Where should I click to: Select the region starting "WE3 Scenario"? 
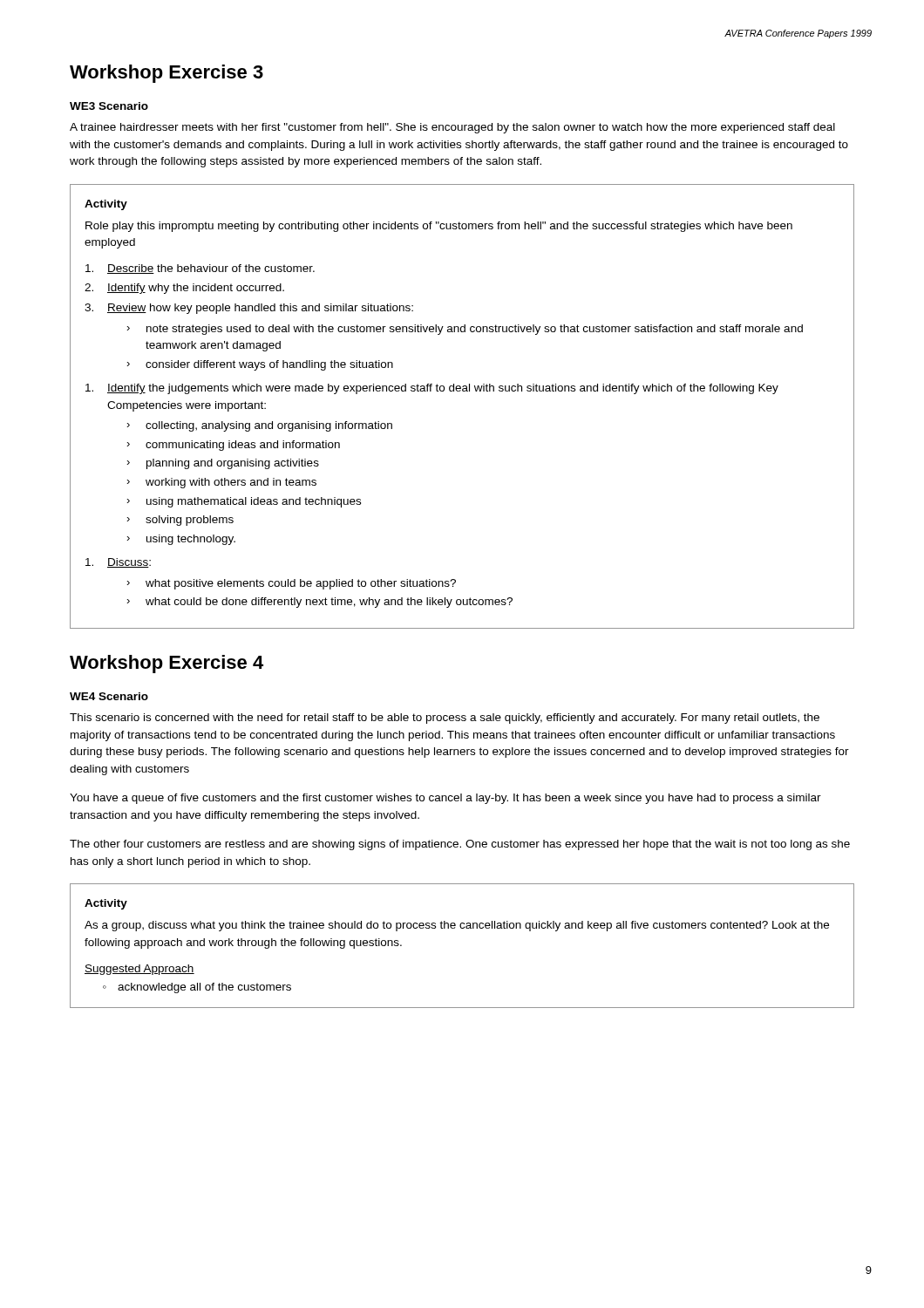coord(109,106)
